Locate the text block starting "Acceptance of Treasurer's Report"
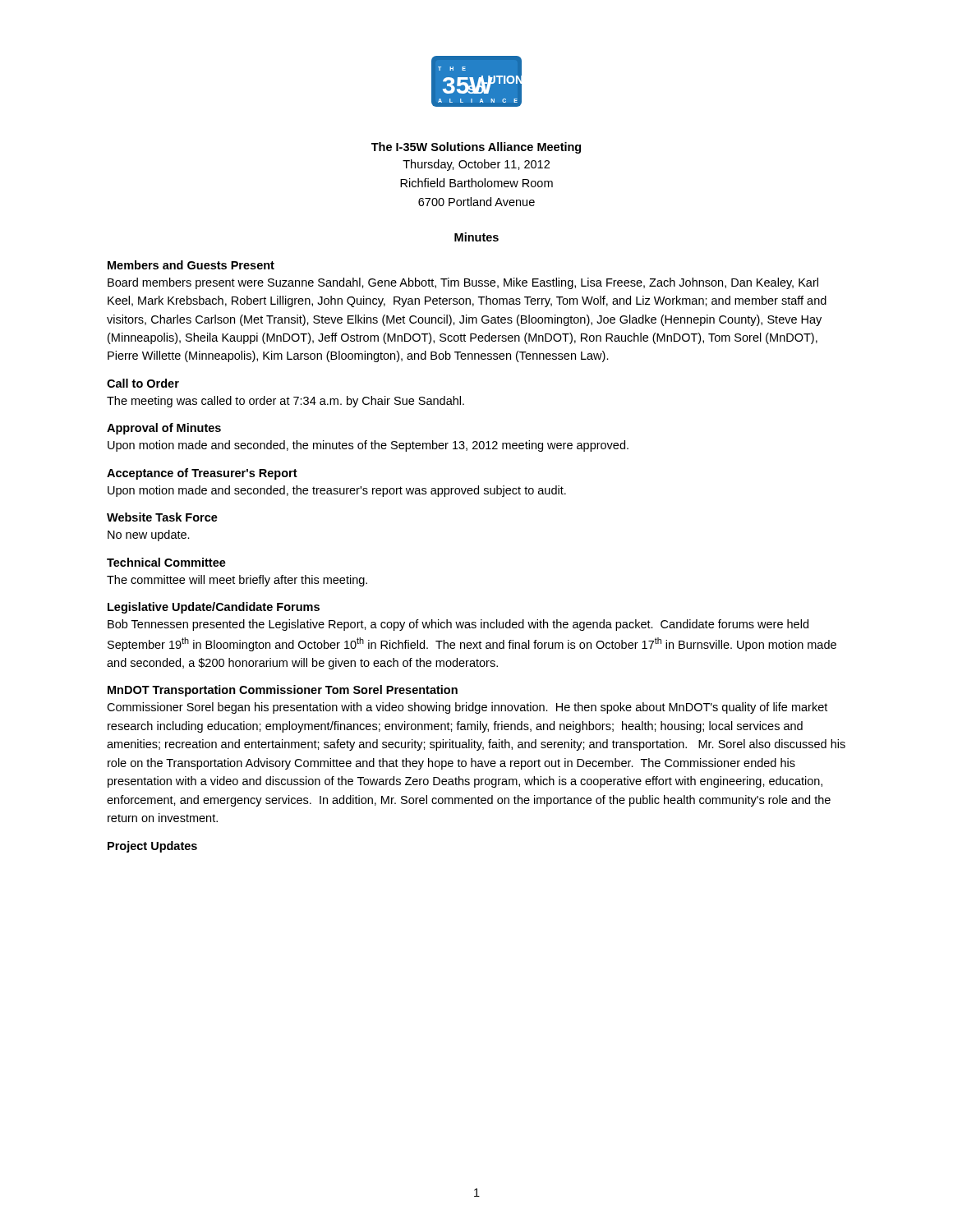The height and width of the screenshot is (1232, 953). pos(202,473)
